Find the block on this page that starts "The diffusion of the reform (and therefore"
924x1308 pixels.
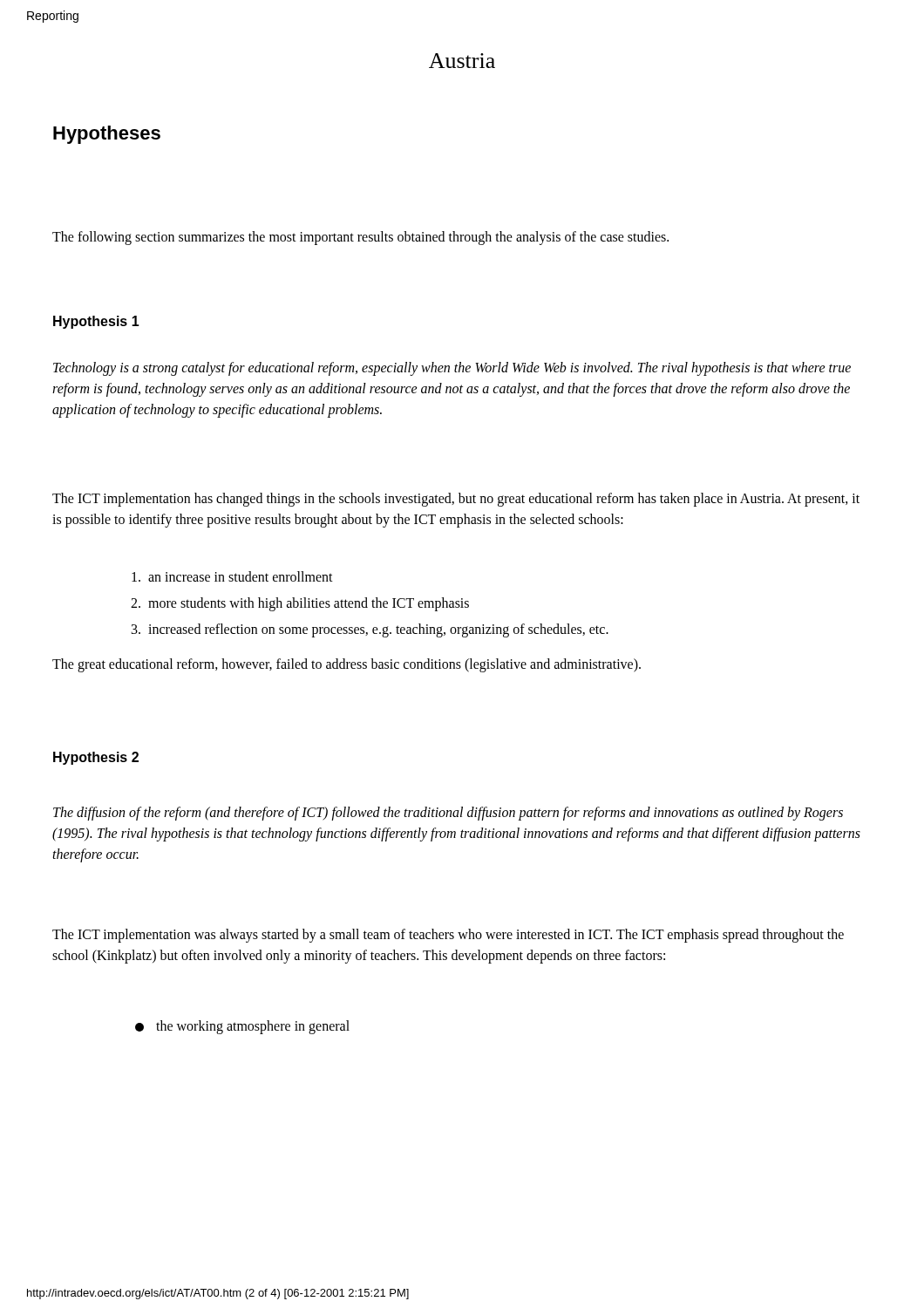(x=456, y=833)
